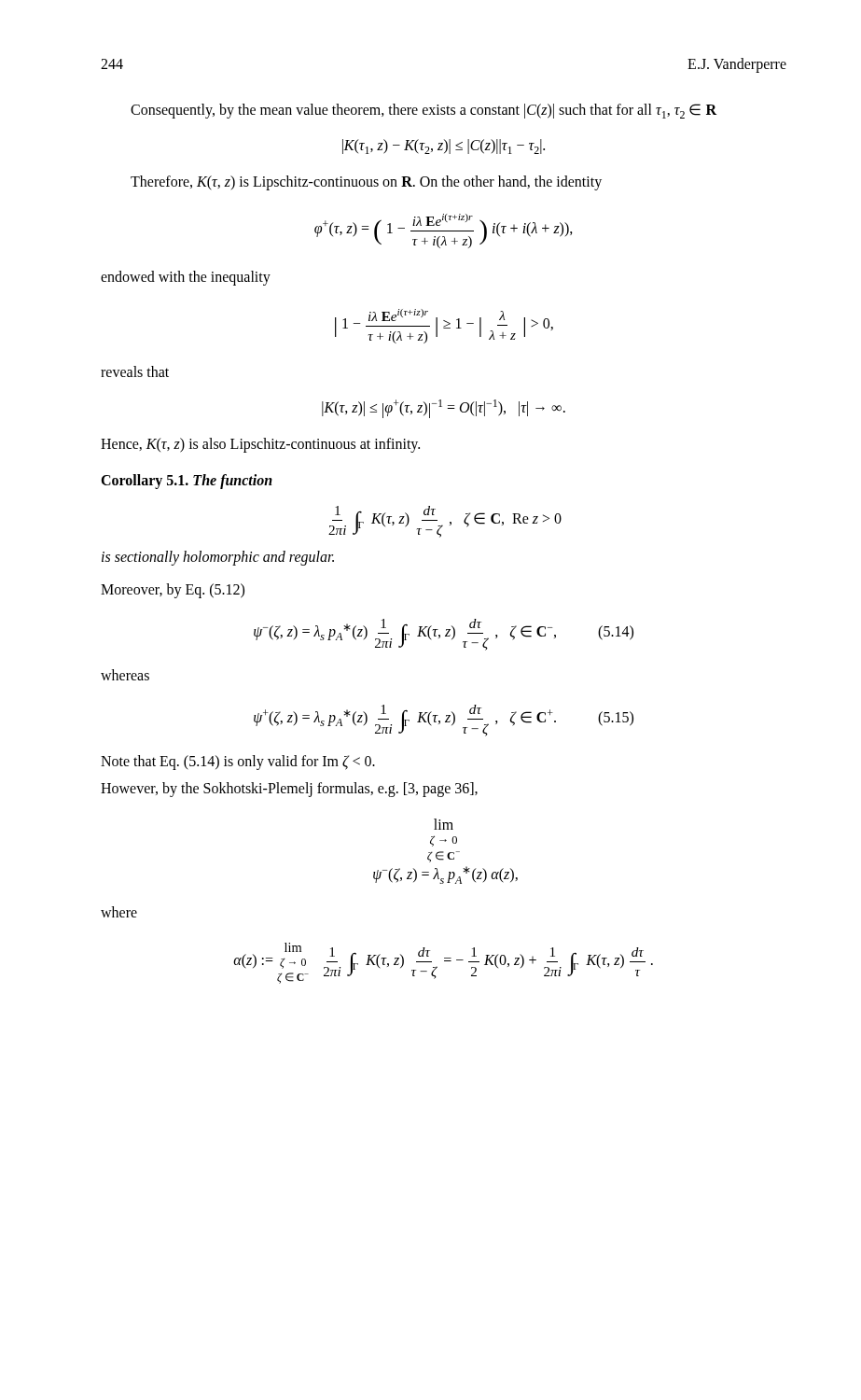
Task: Navigate to the block starting "| 1 − iλ Eei(τ+iz)r τ + i(λ"
Action: 444,325
